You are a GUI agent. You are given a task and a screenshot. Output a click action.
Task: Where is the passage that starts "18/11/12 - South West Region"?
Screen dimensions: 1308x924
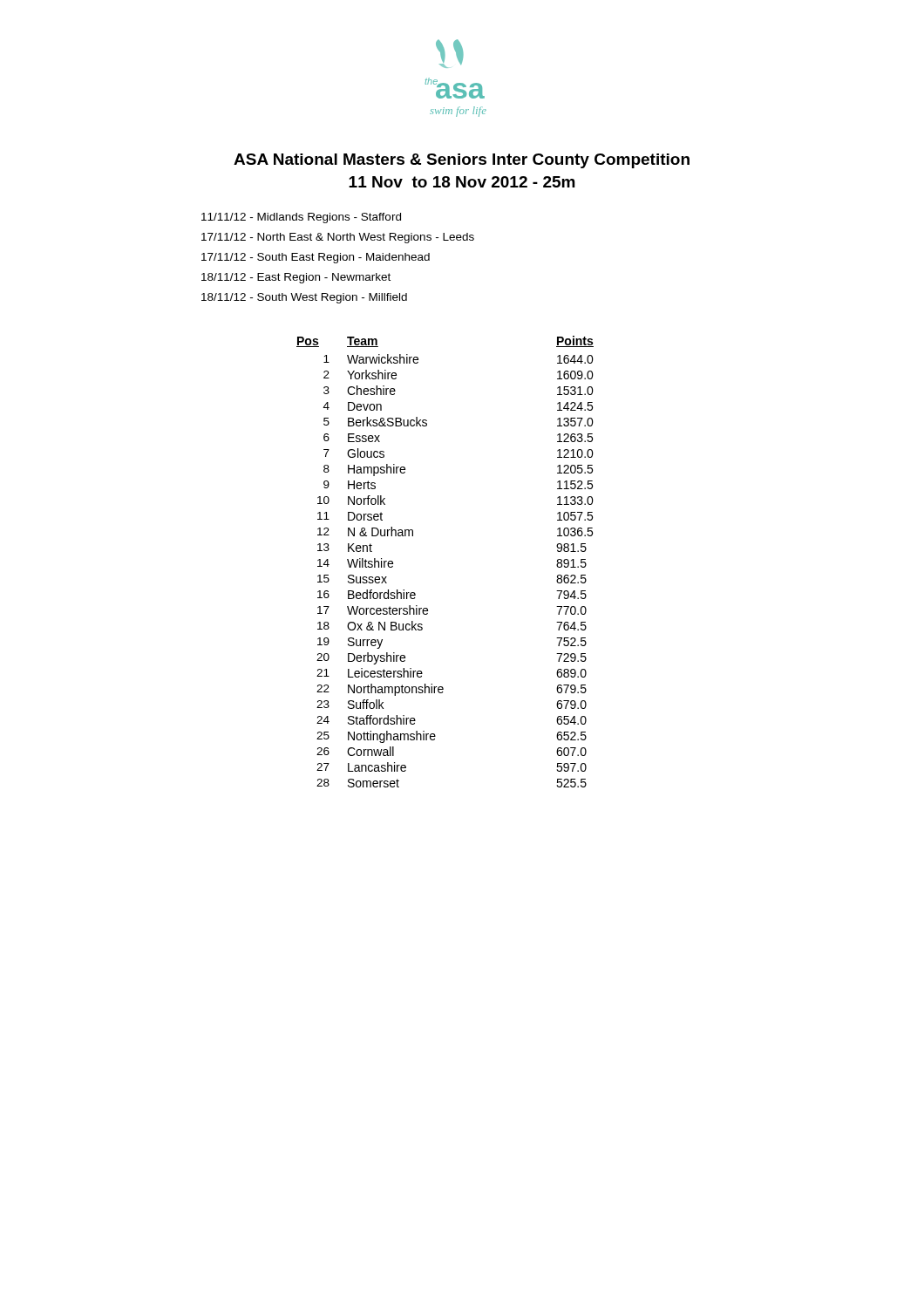[x=304, y=297]
